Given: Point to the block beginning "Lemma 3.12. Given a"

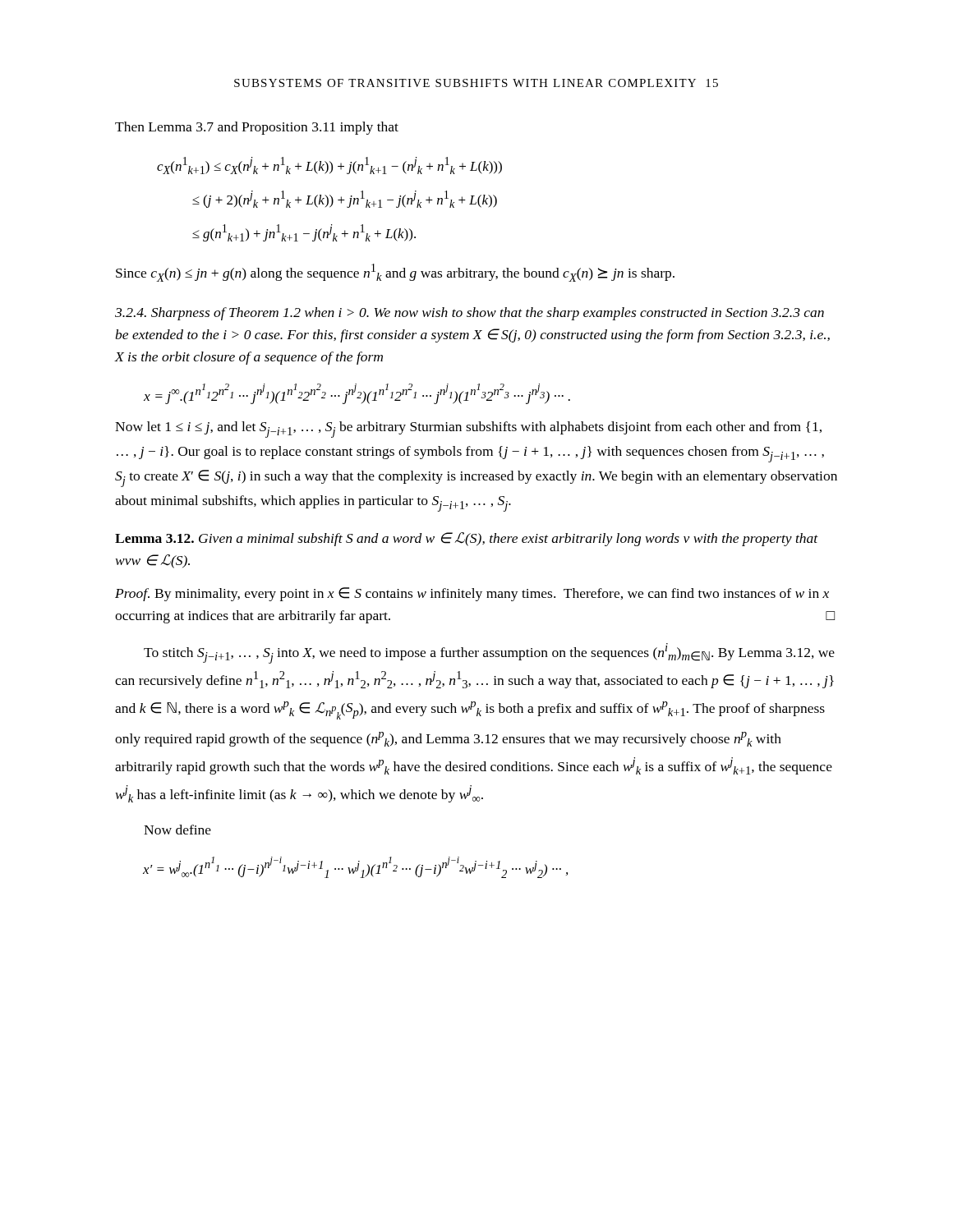Looking at the screenshot, I should pyautogui.click(x=466, y=549).
